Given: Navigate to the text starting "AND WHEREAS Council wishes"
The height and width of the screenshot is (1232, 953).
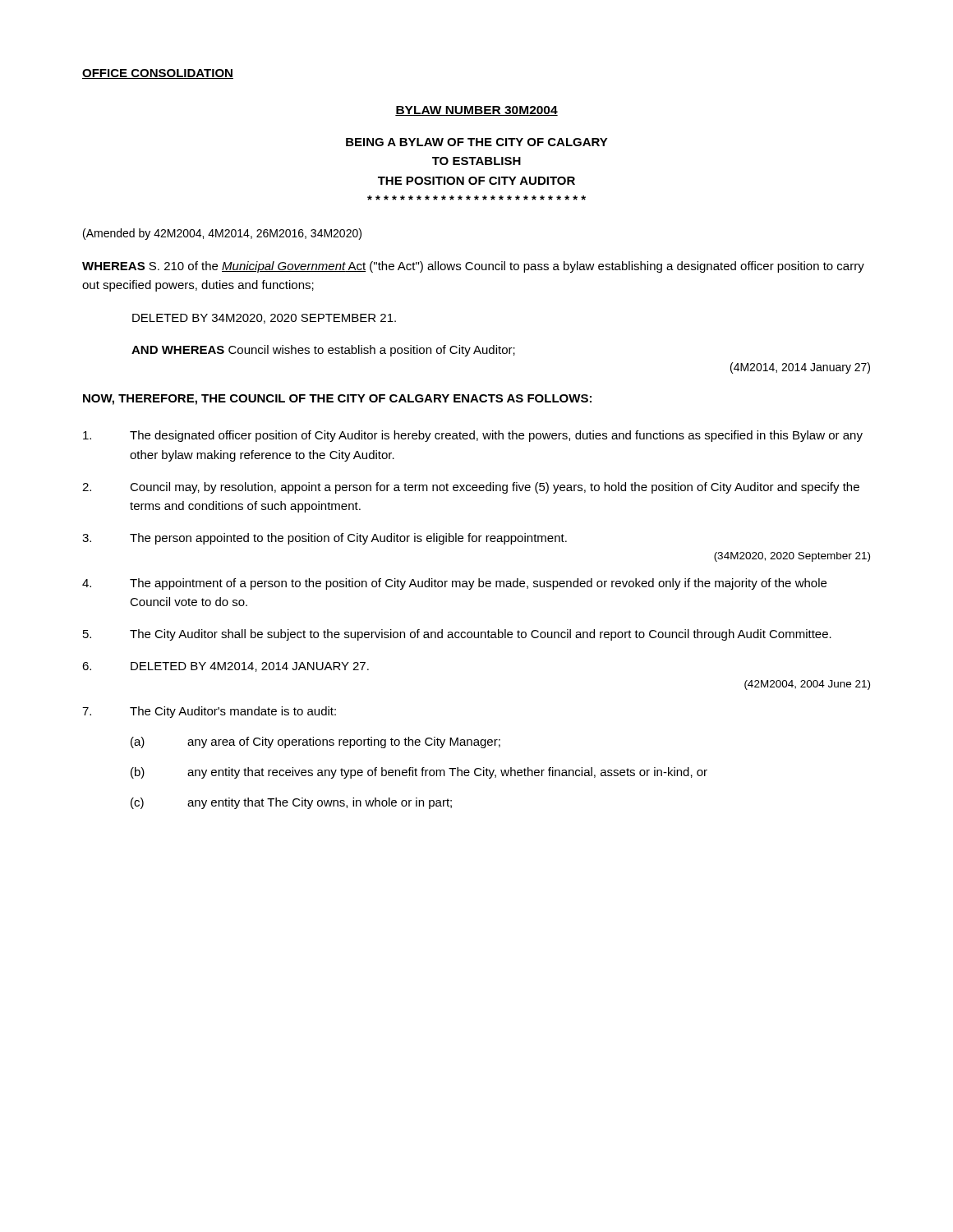Looking at the screenshot, I should pyautogui.click(x=324, y=349).
